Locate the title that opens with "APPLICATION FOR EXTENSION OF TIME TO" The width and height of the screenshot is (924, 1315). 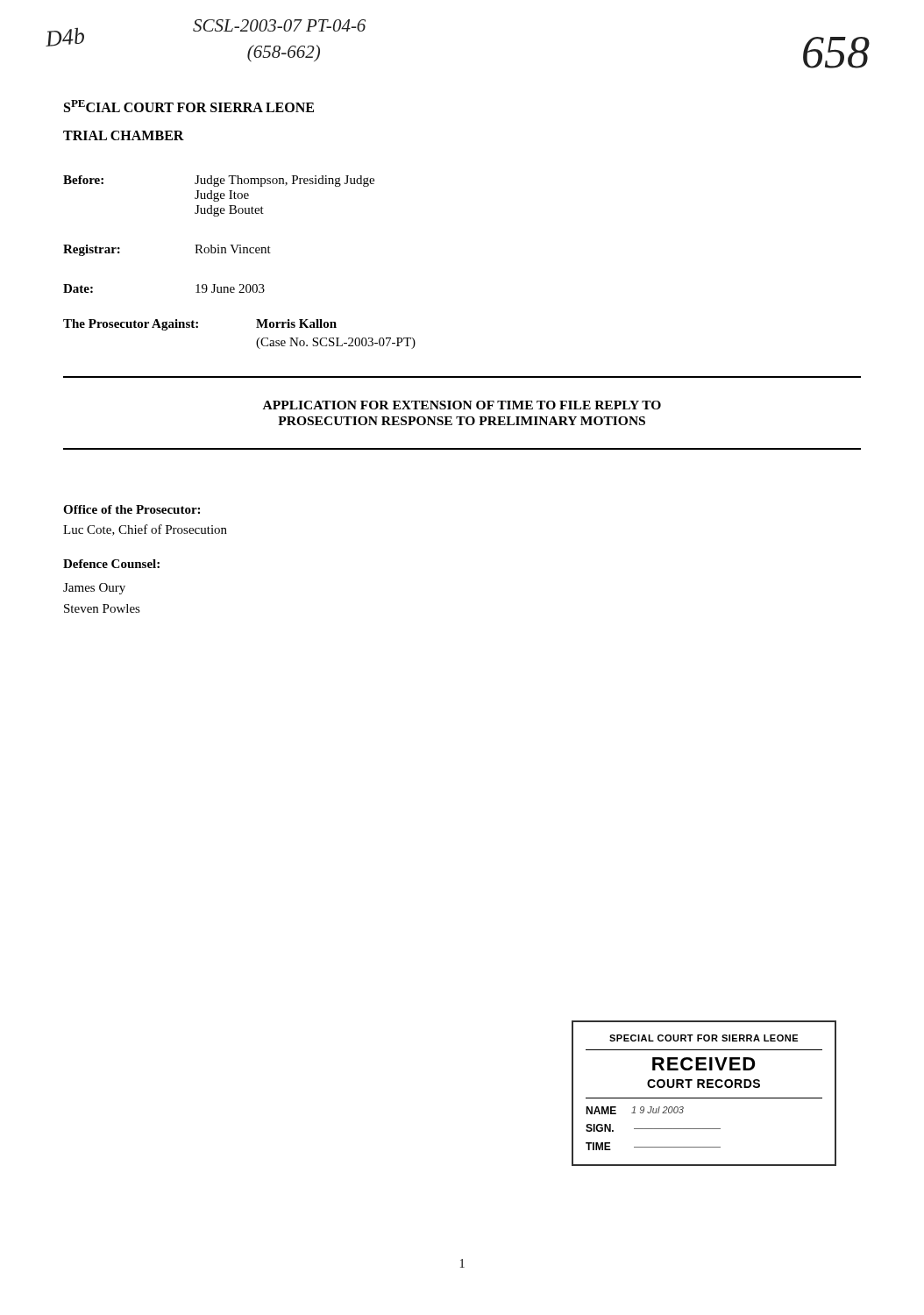462,413
